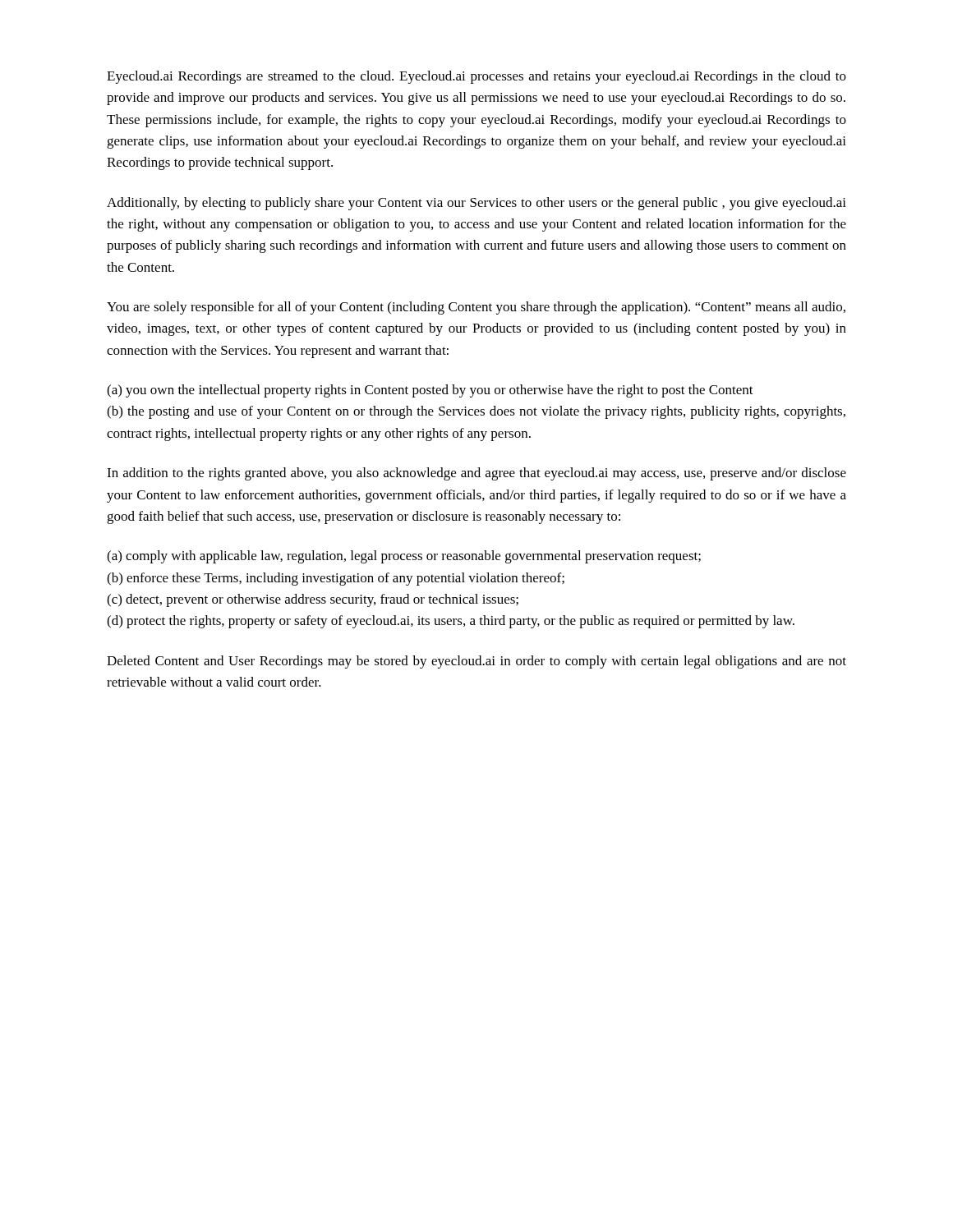Where is the passage that starts "You are solely responsible for all"?
This screenshot has width=953, height=1232.
[x=476, y=328]
